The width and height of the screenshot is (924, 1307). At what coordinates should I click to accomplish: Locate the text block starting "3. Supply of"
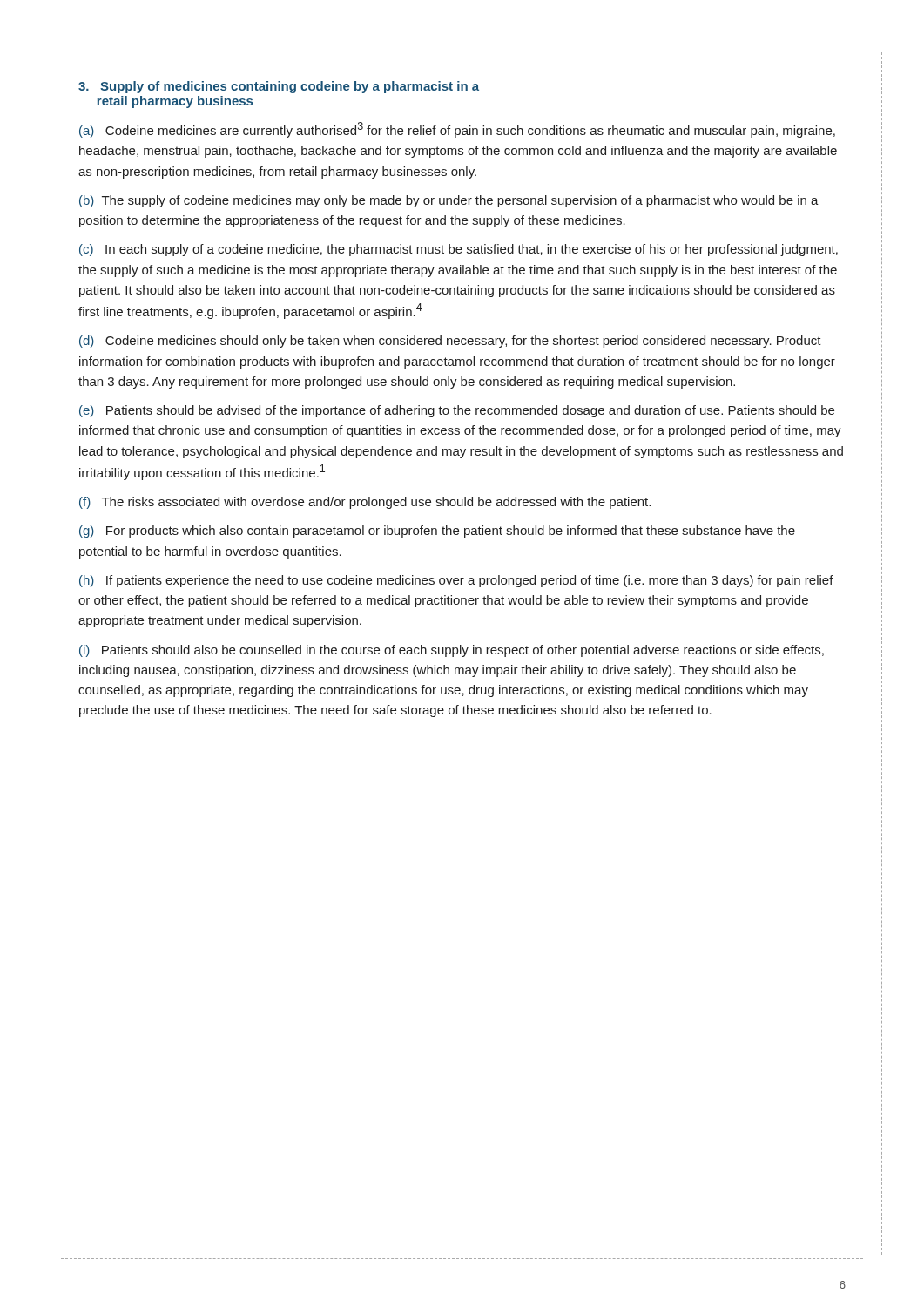pos(279,93)
